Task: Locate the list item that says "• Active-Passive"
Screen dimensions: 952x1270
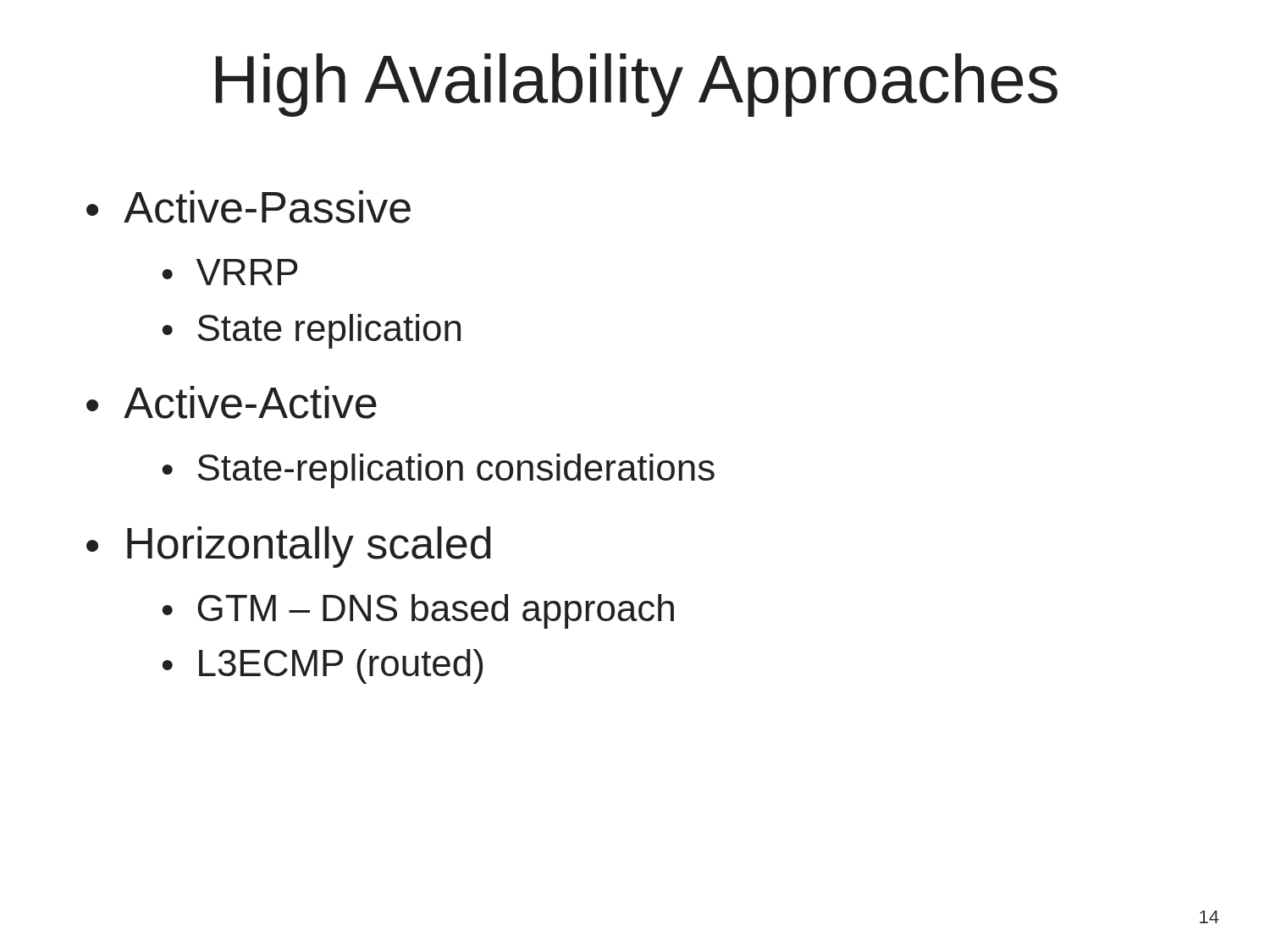Action: pos(249,208)
